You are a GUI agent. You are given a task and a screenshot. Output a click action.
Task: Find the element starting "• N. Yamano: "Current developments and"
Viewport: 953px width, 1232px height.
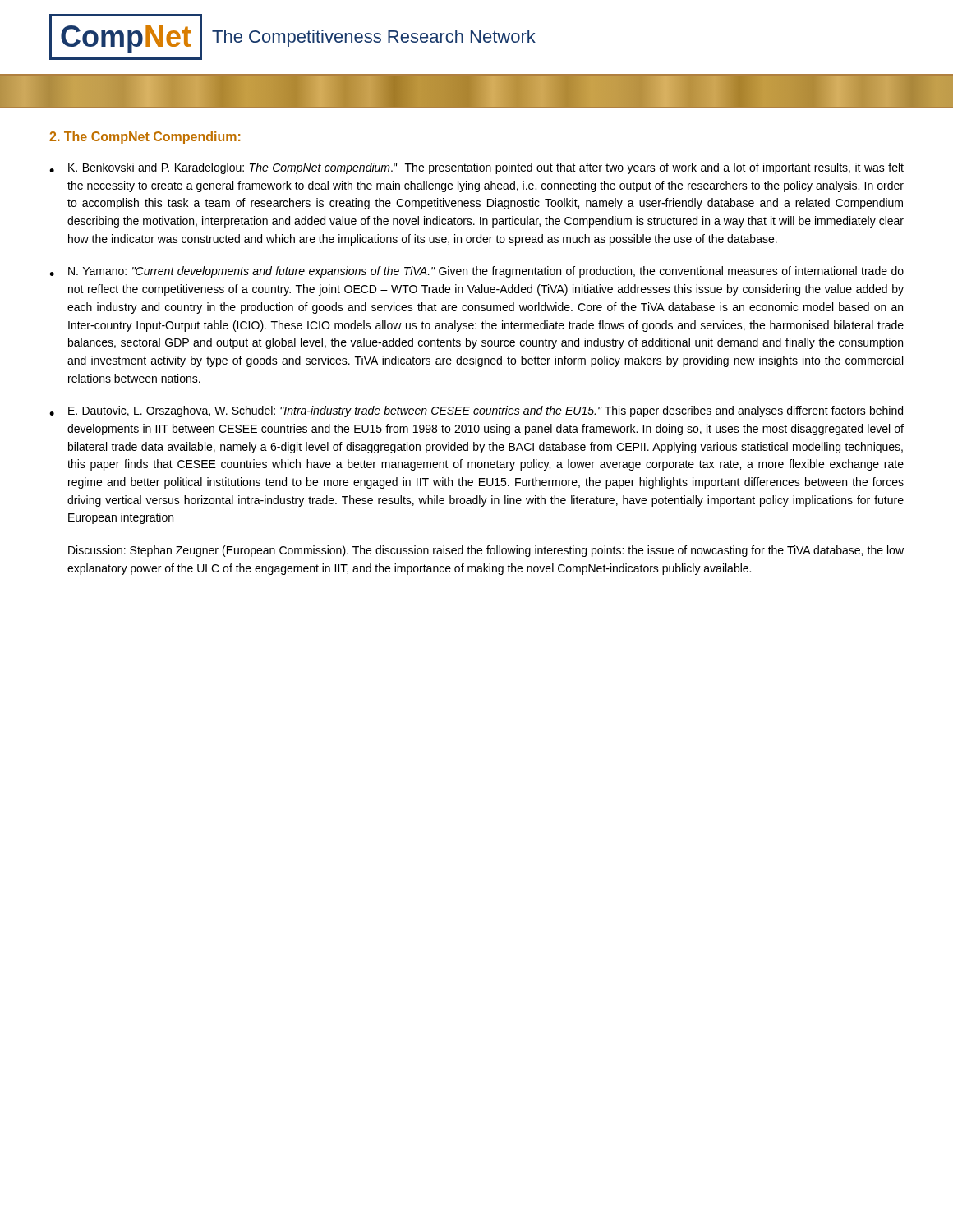476,325
